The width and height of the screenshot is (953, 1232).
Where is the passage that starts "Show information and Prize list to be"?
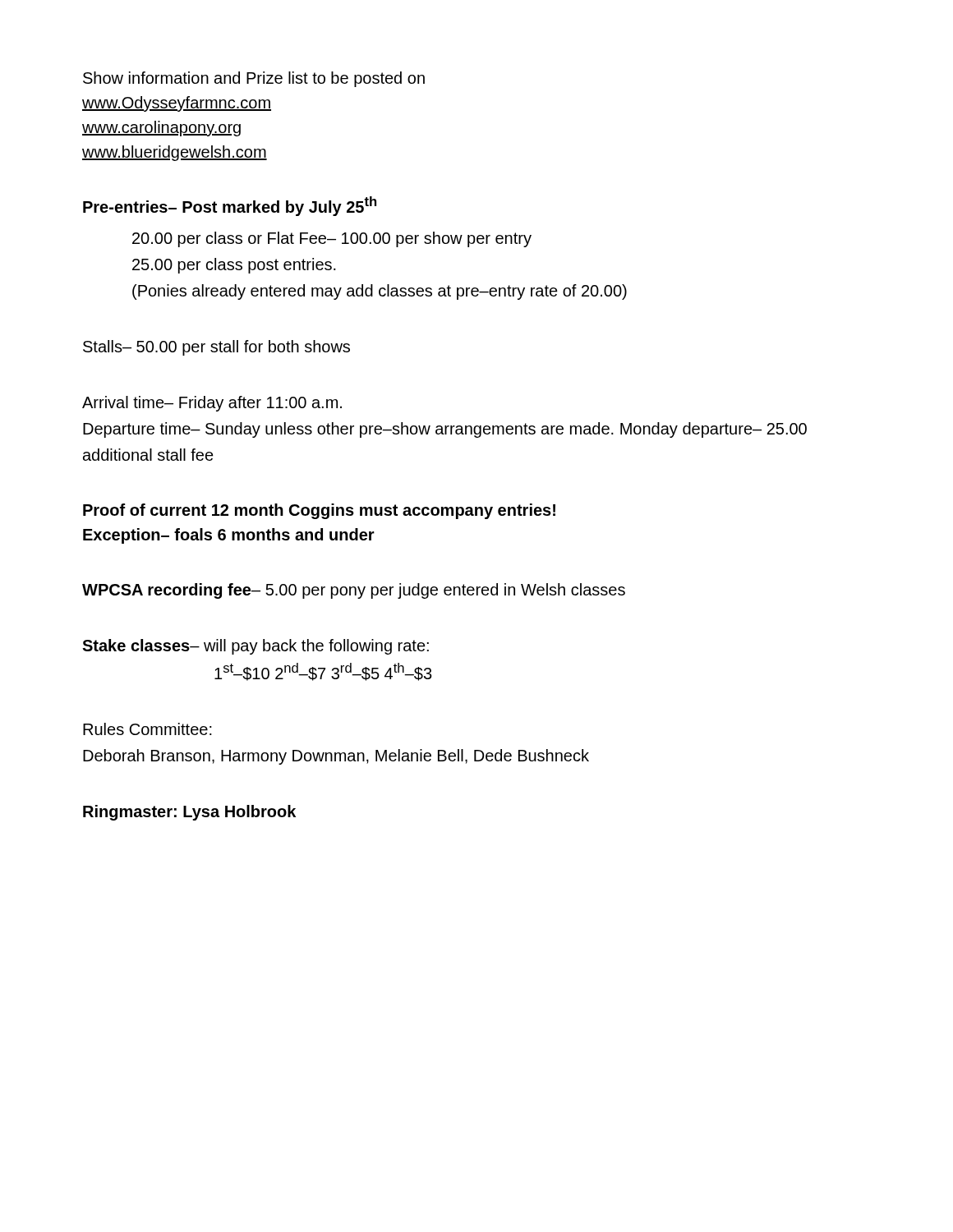pos(254,115)
